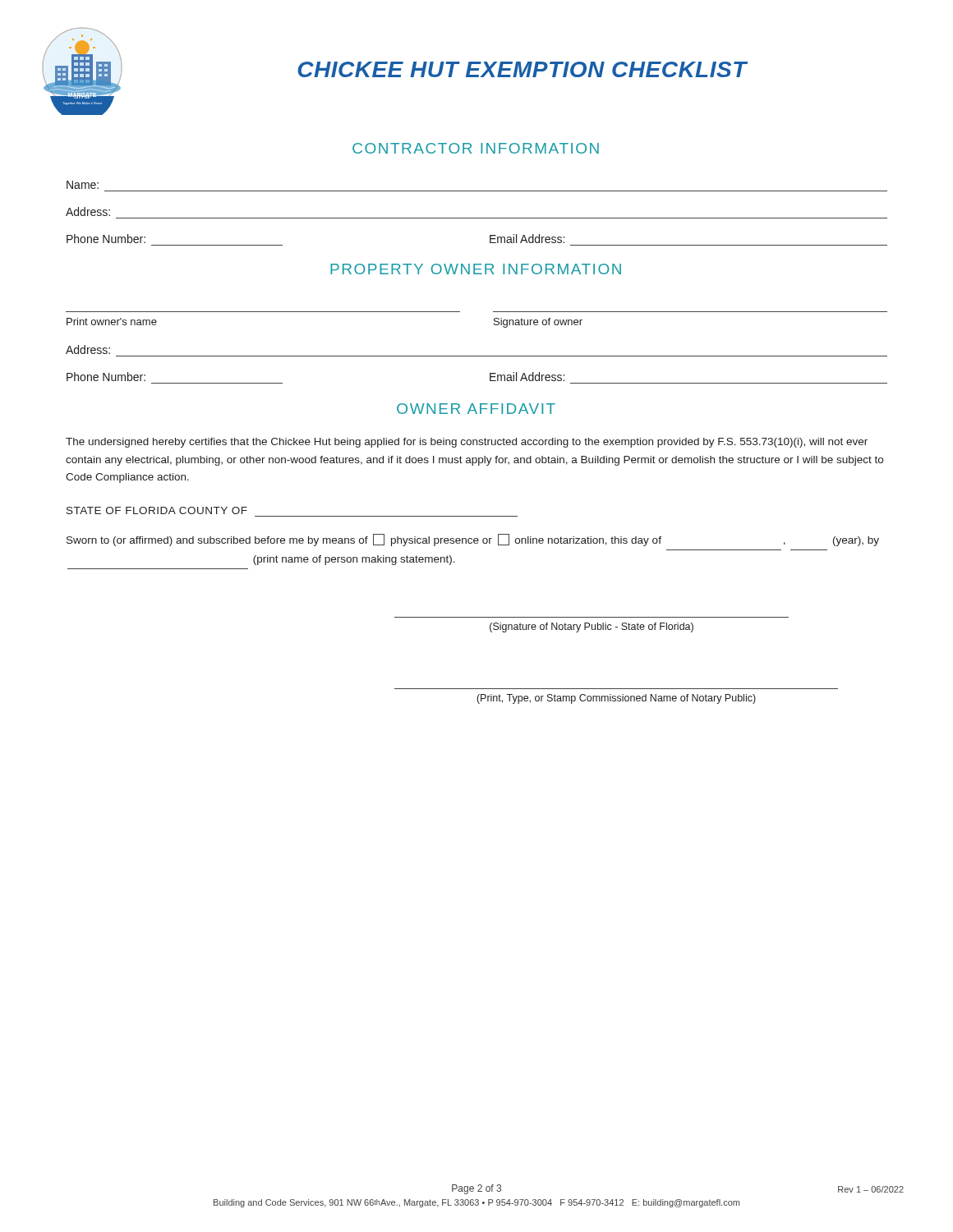
Task: Navigate to the region starting "The undersigned hereby certifies that the Chickee"
Action: (475, 459)
